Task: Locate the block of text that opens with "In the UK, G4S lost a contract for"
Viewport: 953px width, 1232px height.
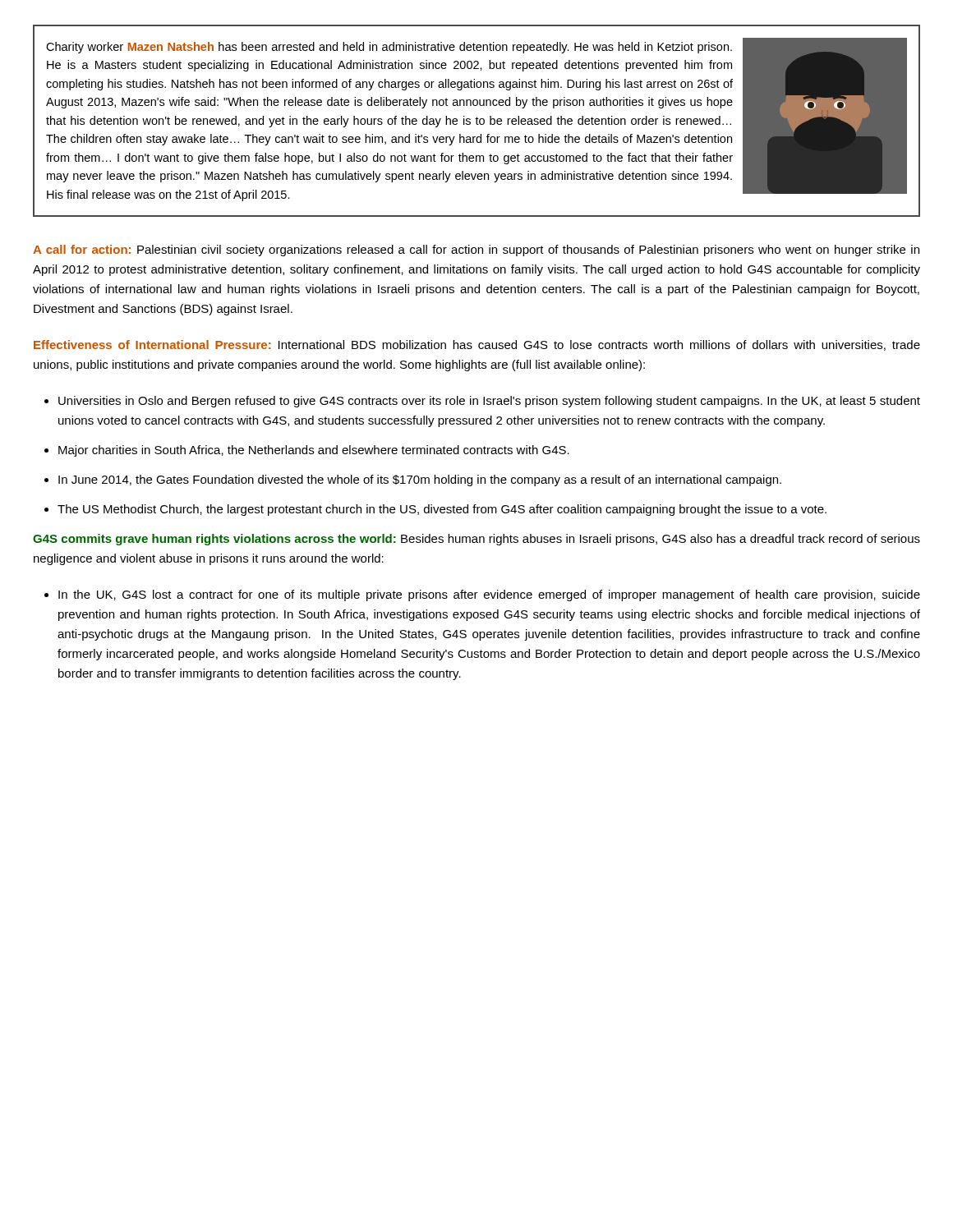Action: pyautogui.click(x=489, y=634)
